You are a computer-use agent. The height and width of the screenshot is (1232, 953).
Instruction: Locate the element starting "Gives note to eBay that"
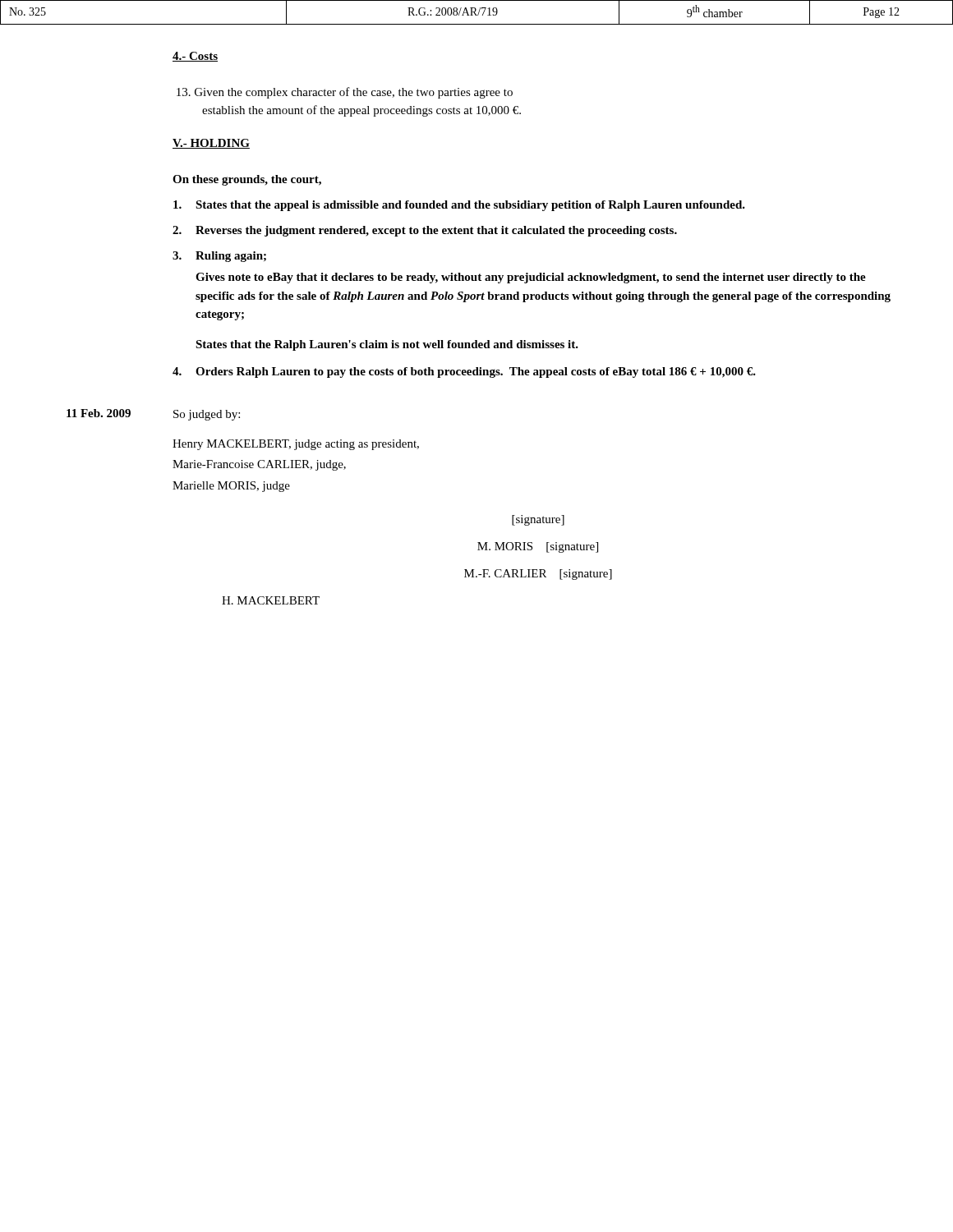pos(543,295)
